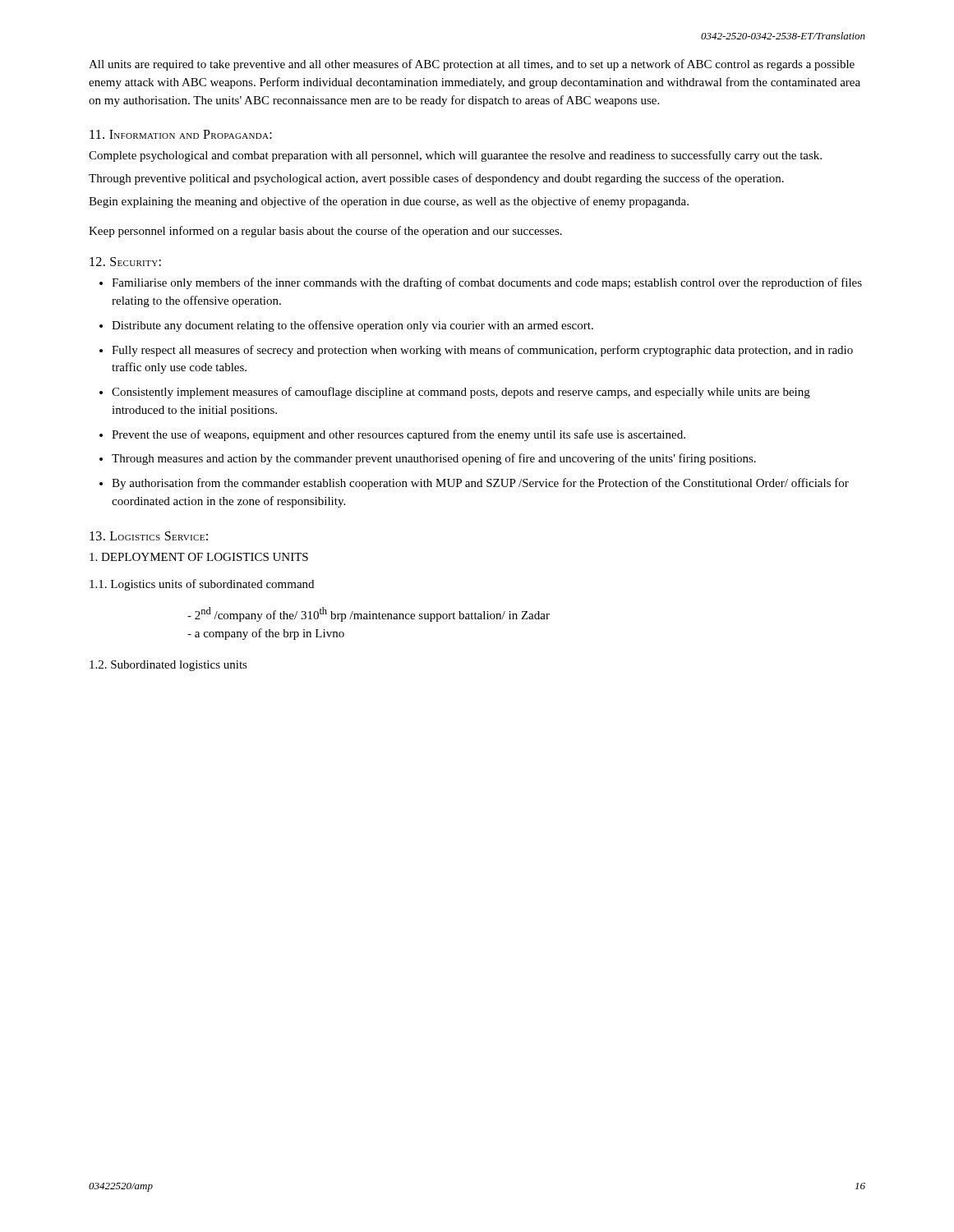The width and height of the screenshot is (954, 1232).
Task: Click the passage that begins "Prevent the use of weapons,"
Action: coord(399,434)
